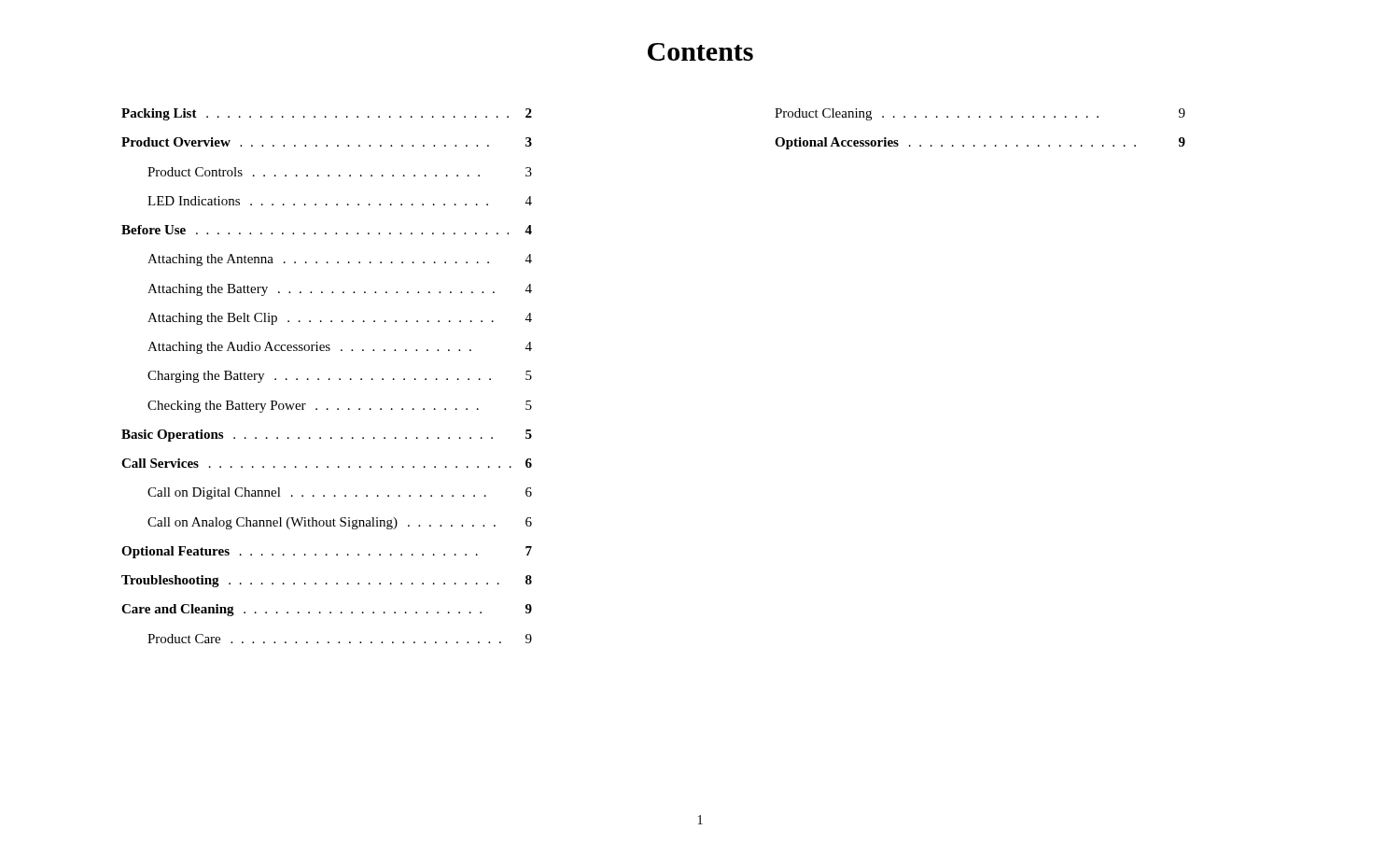1400x858 pixels.
Task: Find the text starting "Charging the Battery . . ."
Action: point(340,376)
